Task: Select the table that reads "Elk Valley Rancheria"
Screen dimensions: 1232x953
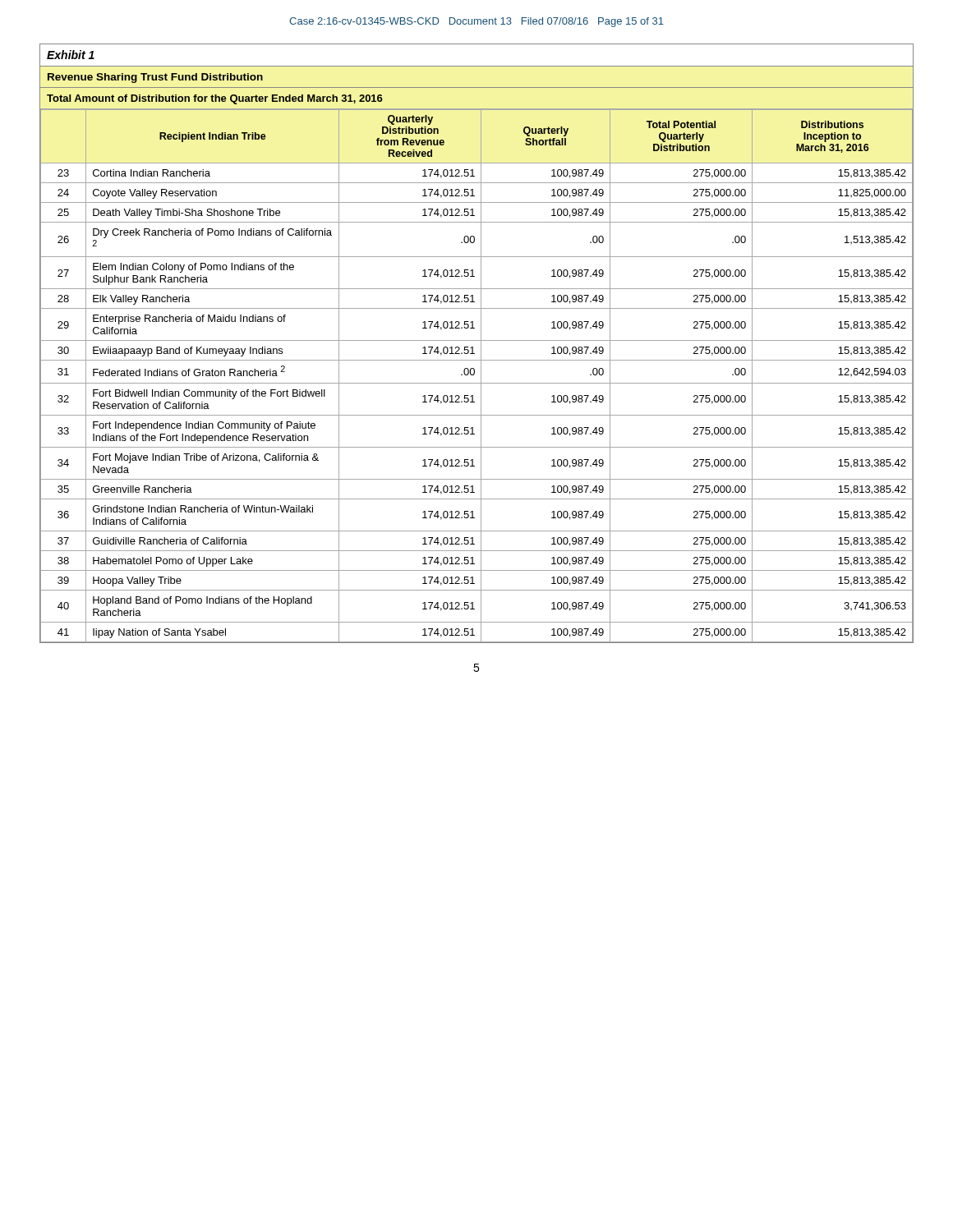Action: [476, 376]
